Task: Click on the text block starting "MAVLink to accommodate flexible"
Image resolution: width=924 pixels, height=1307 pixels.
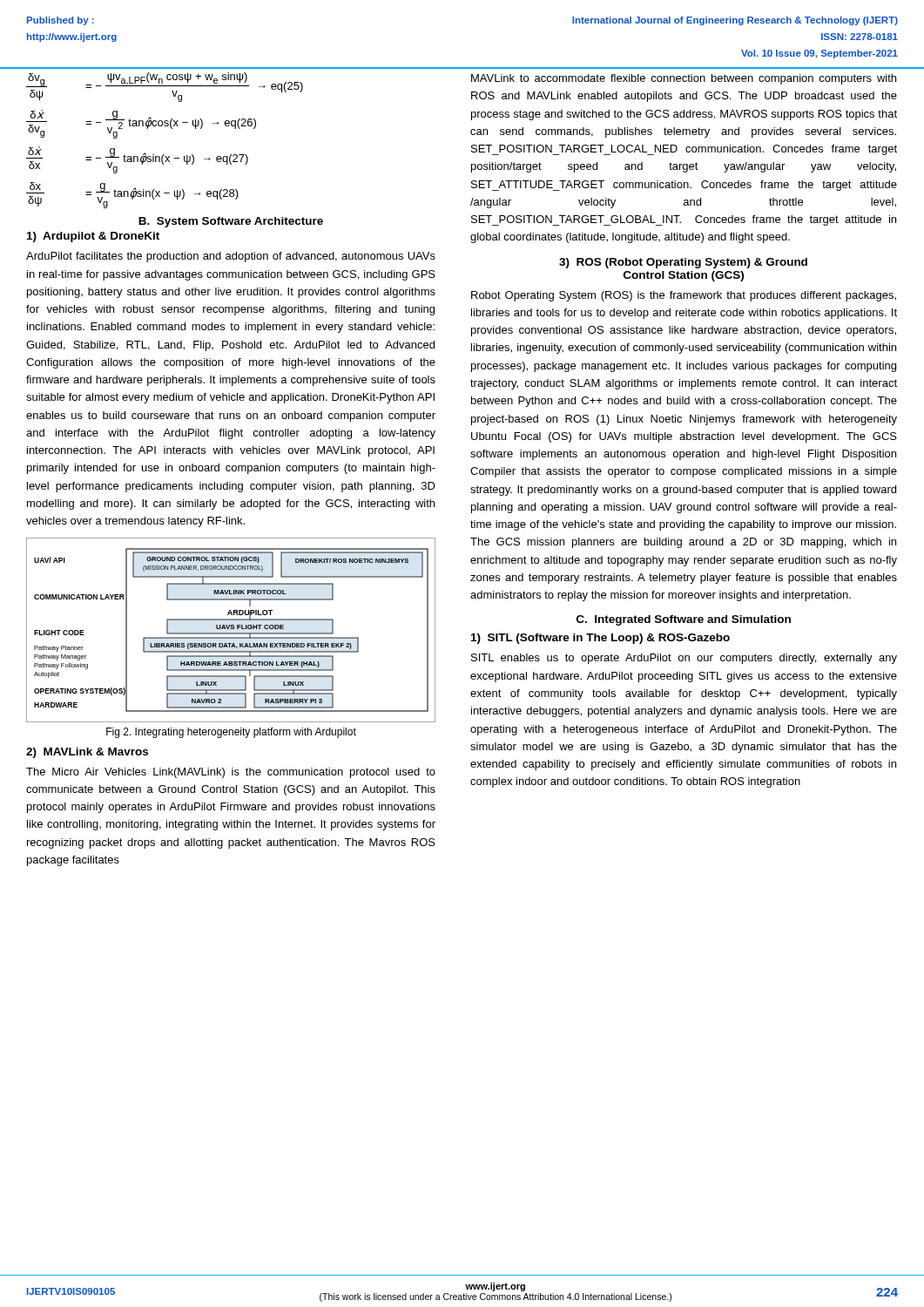Action: (x=684, y=157)
